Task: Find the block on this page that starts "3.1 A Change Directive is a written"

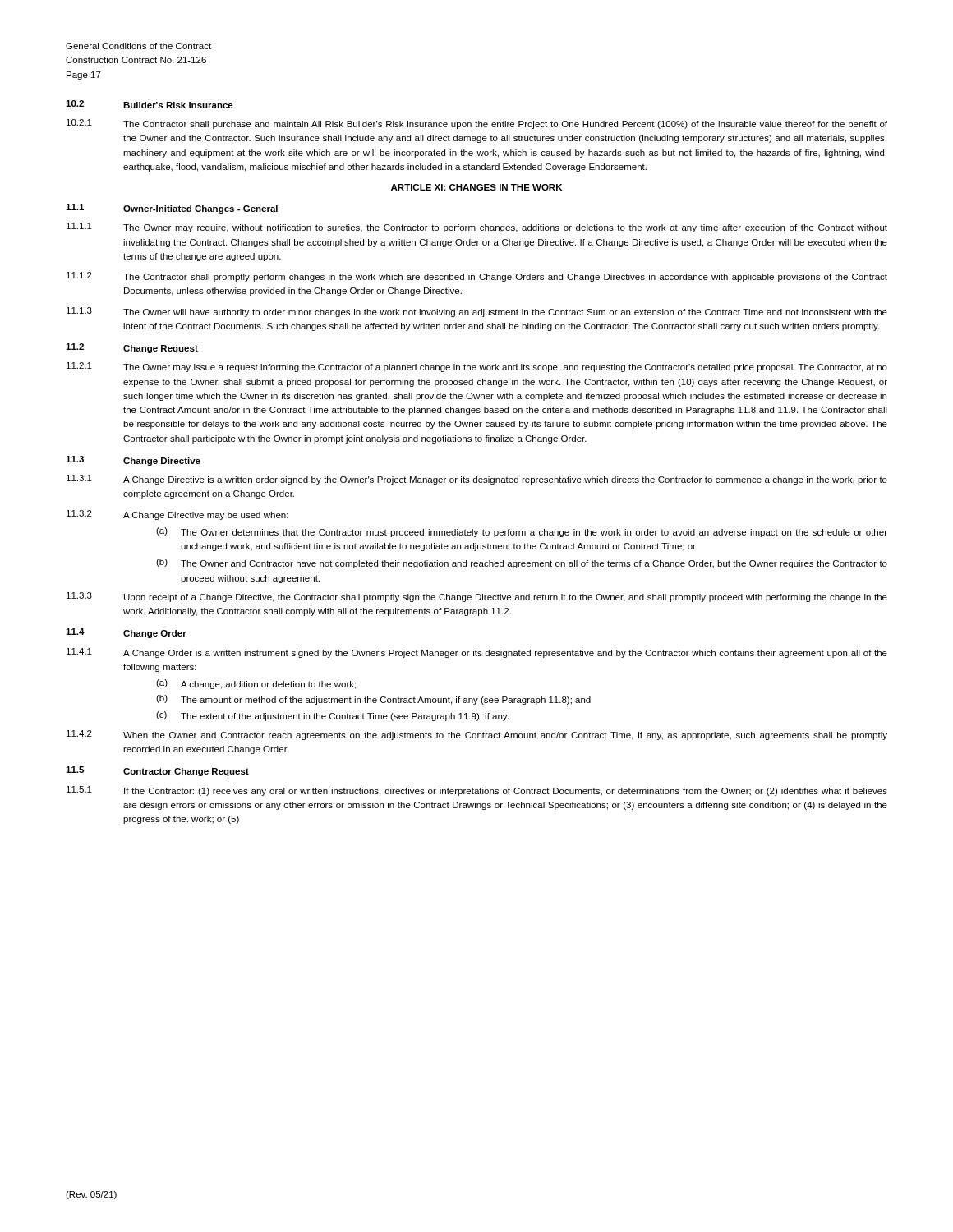Action: click(x=476, y=487)
